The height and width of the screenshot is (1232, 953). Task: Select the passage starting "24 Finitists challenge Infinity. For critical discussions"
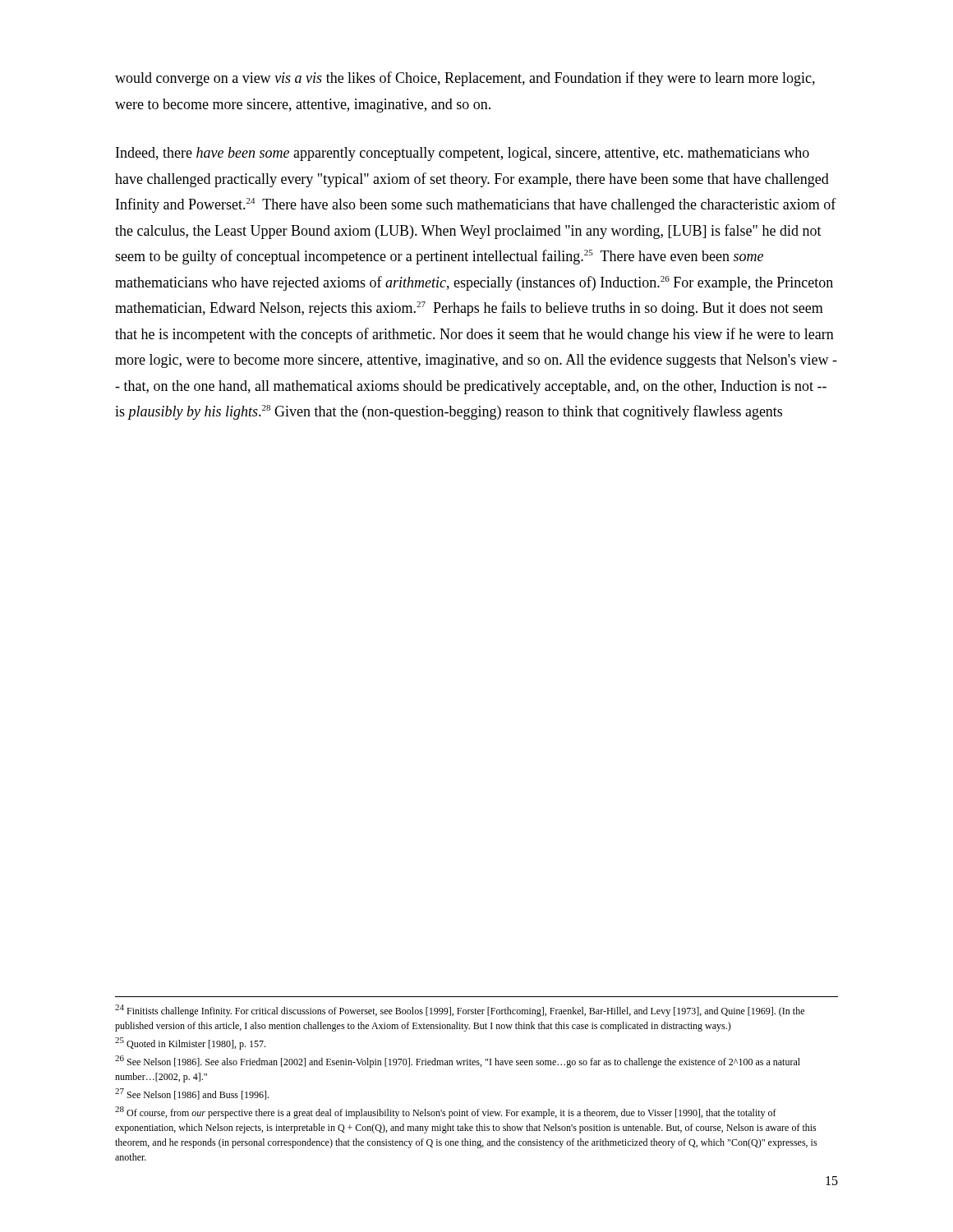[460, 1011]
